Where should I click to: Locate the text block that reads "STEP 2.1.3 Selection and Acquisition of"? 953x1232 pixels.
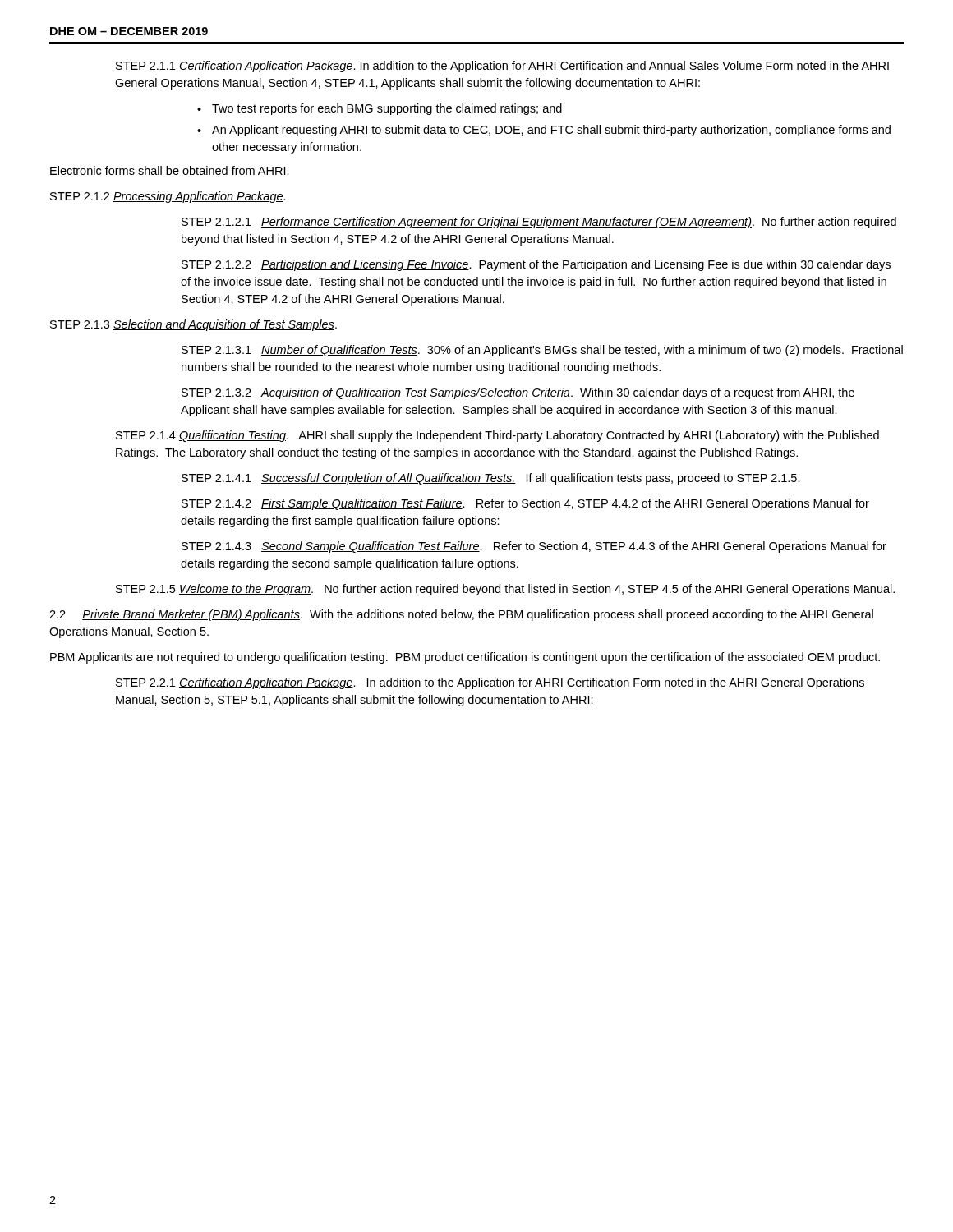(x=193, y=325)
